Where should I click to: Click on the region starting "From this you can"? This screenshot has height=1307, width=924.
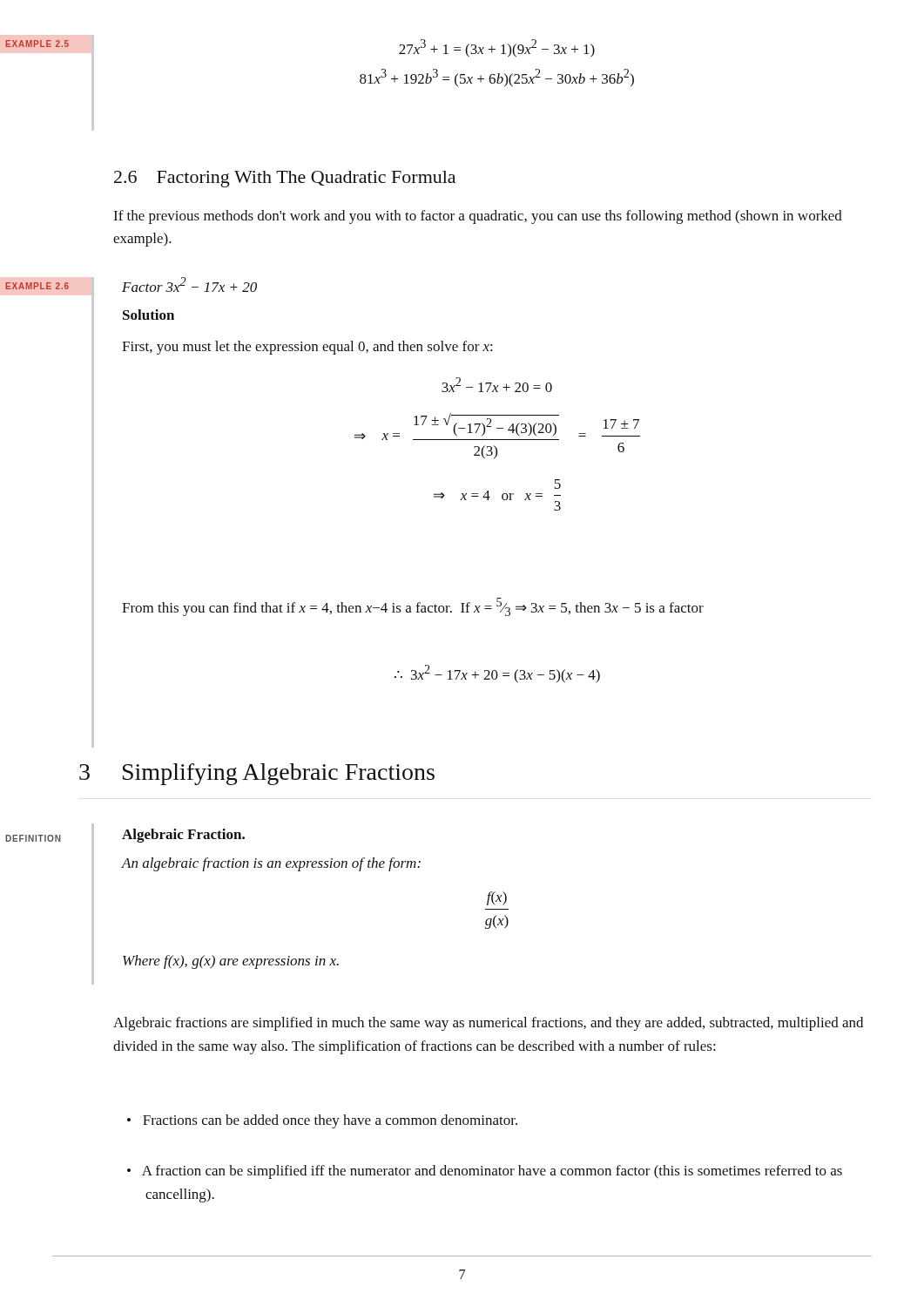coord(413,607)
